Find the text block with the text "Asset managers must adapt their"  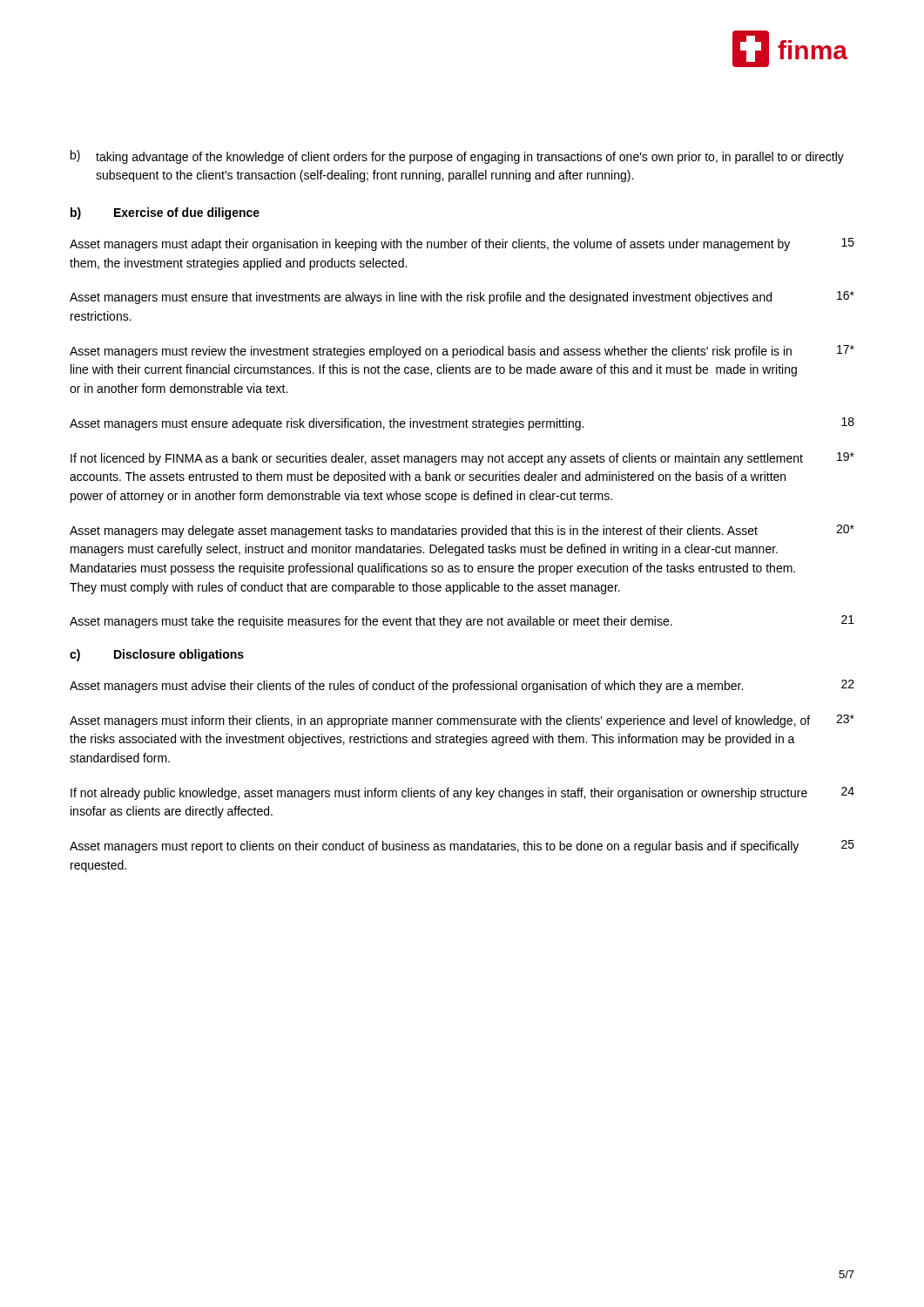click(462, 254)
